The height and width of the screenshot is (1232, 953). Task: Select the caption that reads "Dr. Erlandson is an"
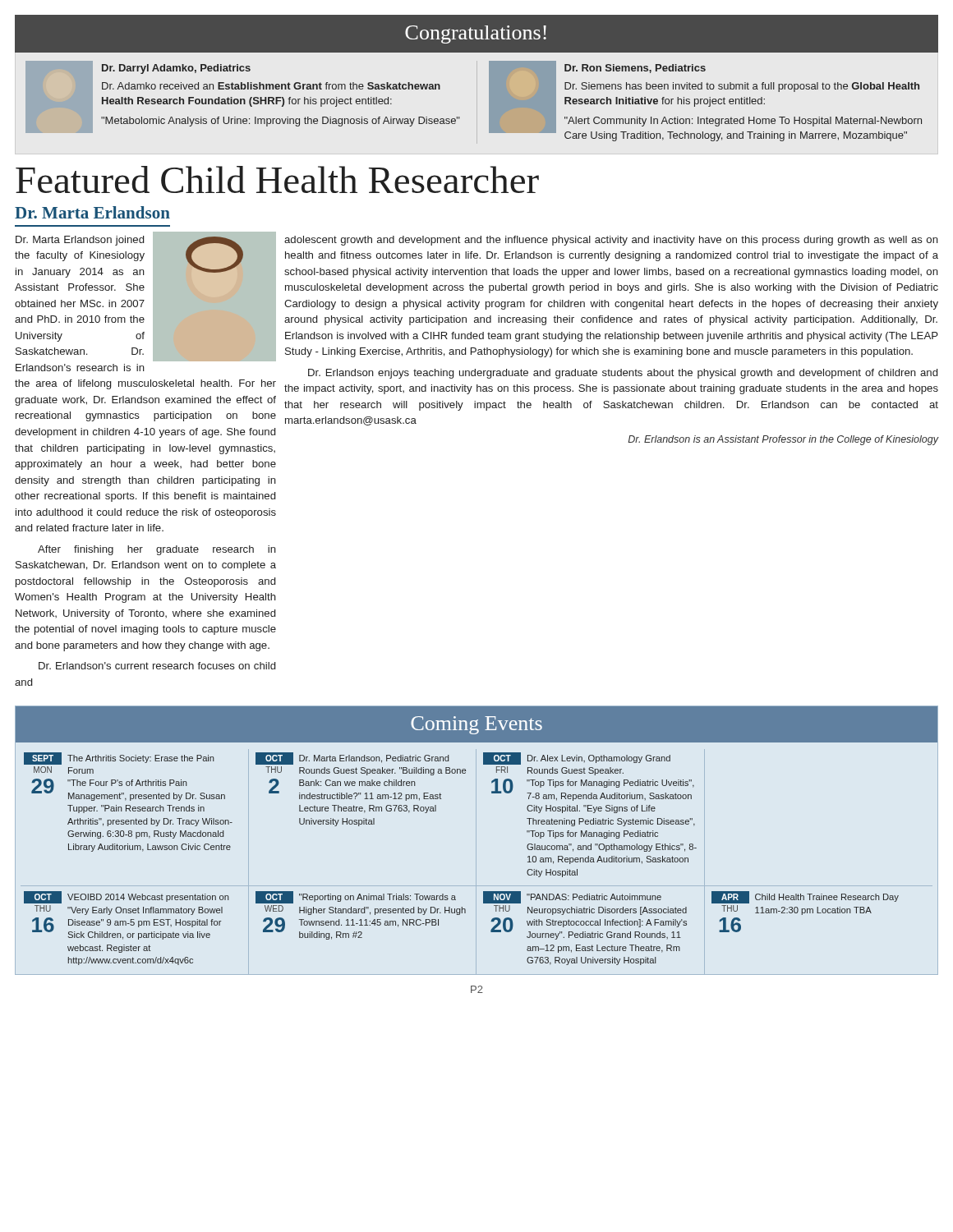(x=783, y=439)
